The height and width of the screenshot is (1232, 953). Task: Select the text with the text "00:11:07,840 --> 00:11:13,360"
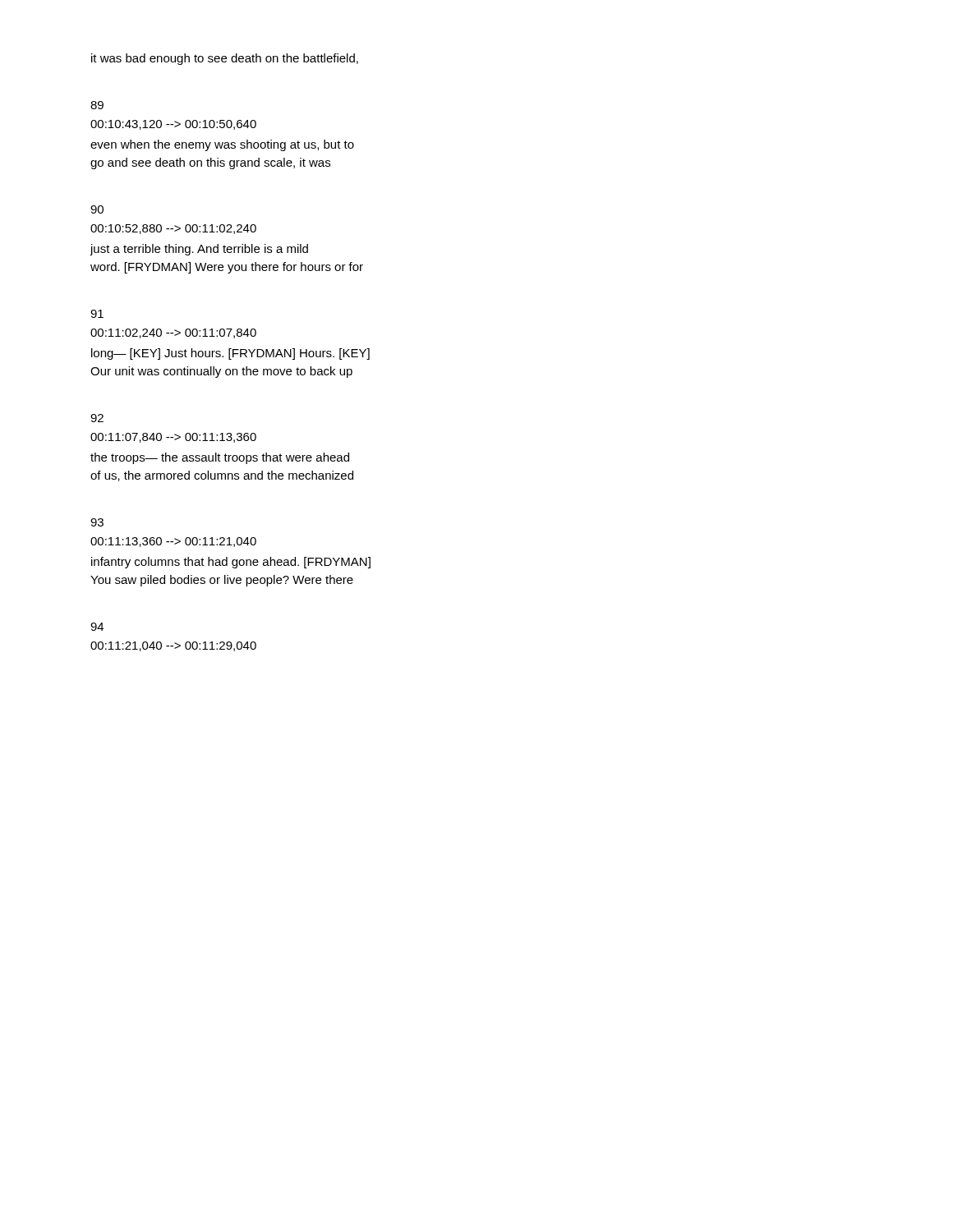click(173, 436)
